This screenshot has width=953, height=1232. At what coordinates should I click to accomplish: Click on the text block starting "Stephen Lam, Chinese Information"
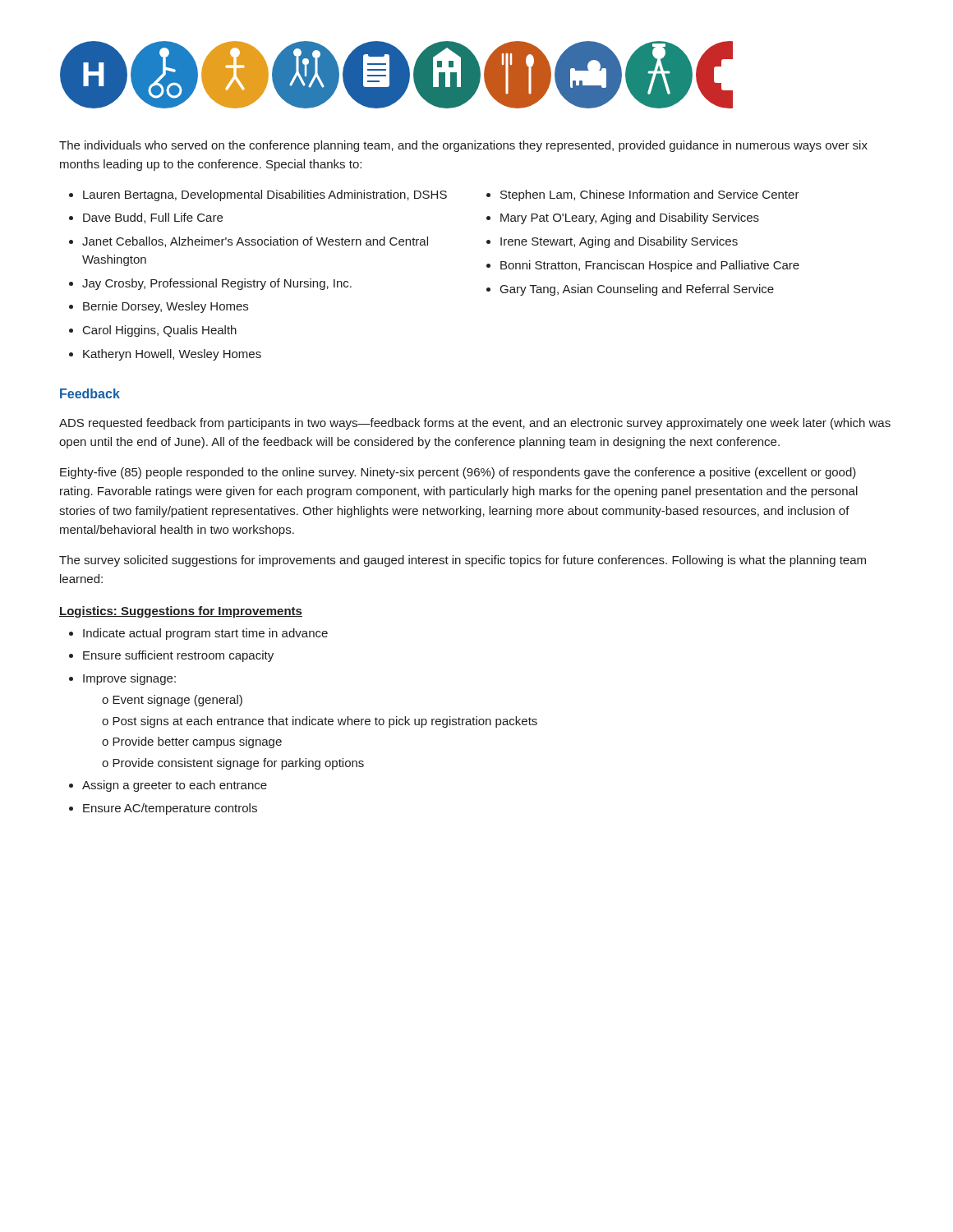649,194
